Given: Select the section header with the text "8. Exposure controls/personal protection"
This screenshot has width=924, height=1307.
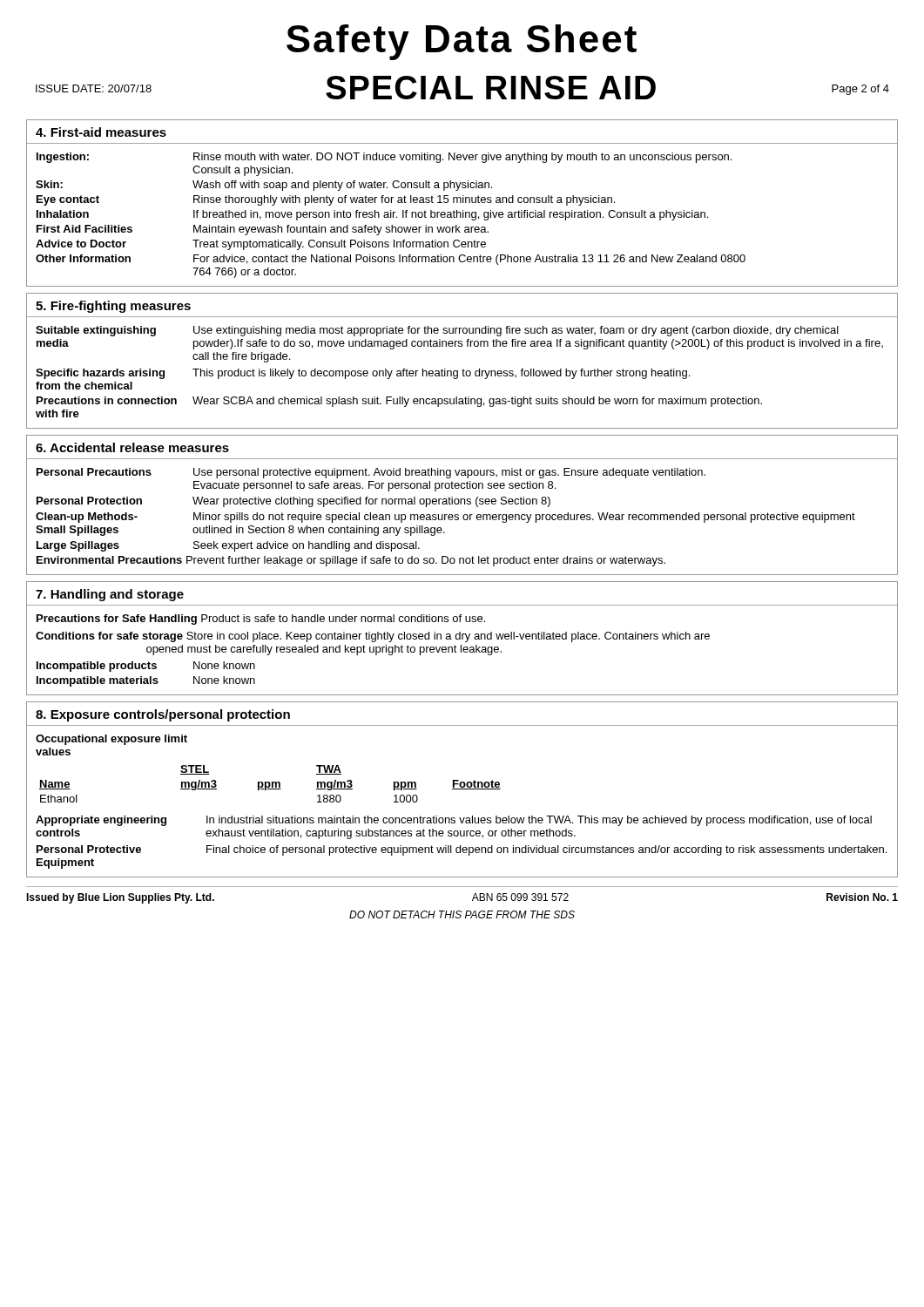Looking at the screenshot, I should point(163,714).
